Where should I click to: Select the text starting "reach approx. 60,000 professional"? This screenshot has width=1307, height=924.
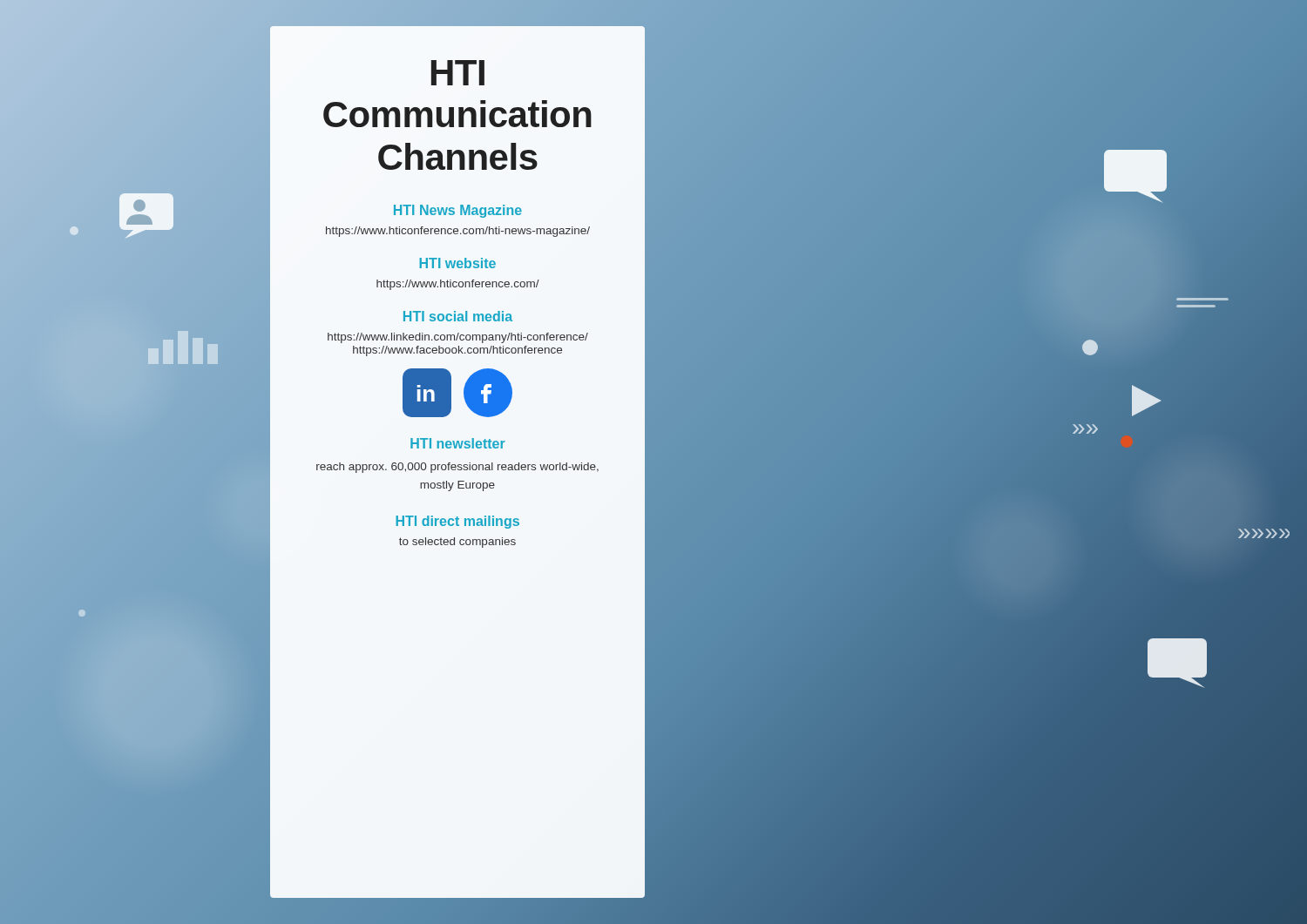click(457, 476)
